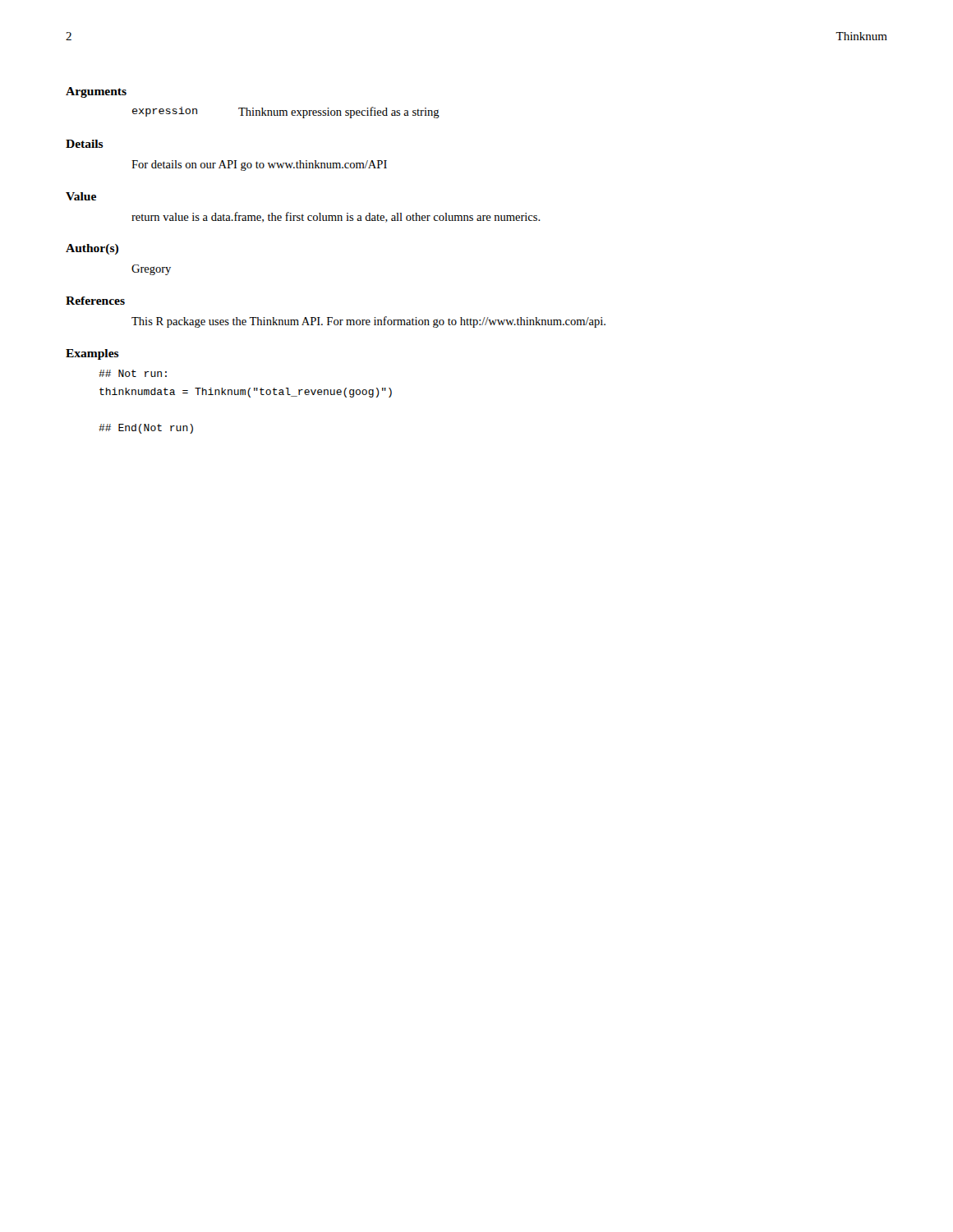Select the text block containing "return value is a data.frame, the first"
953x1232 pixels.
336,216
